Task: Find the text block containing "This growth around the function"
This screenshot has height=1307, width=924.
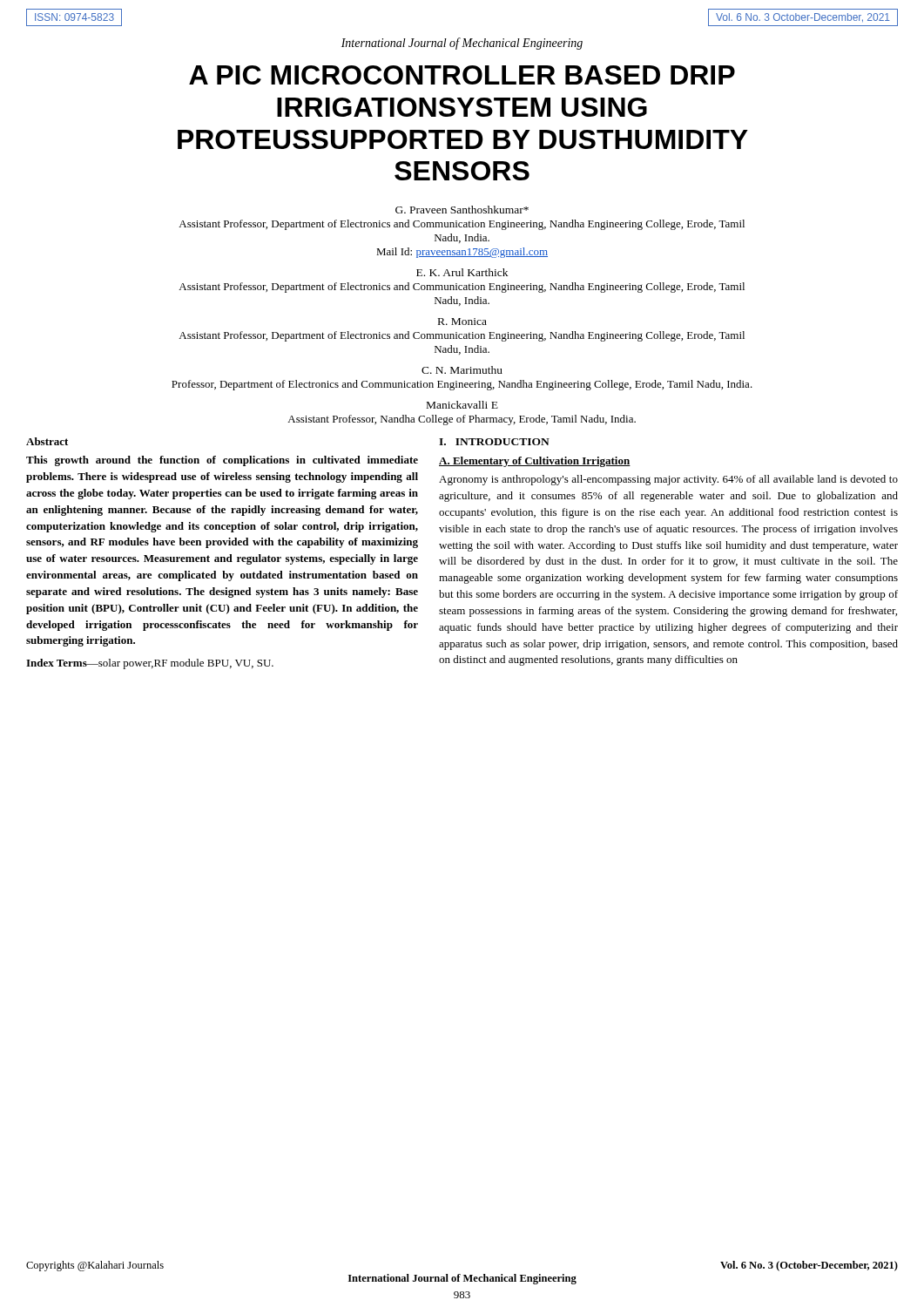Action: click(x=222, y=550)
